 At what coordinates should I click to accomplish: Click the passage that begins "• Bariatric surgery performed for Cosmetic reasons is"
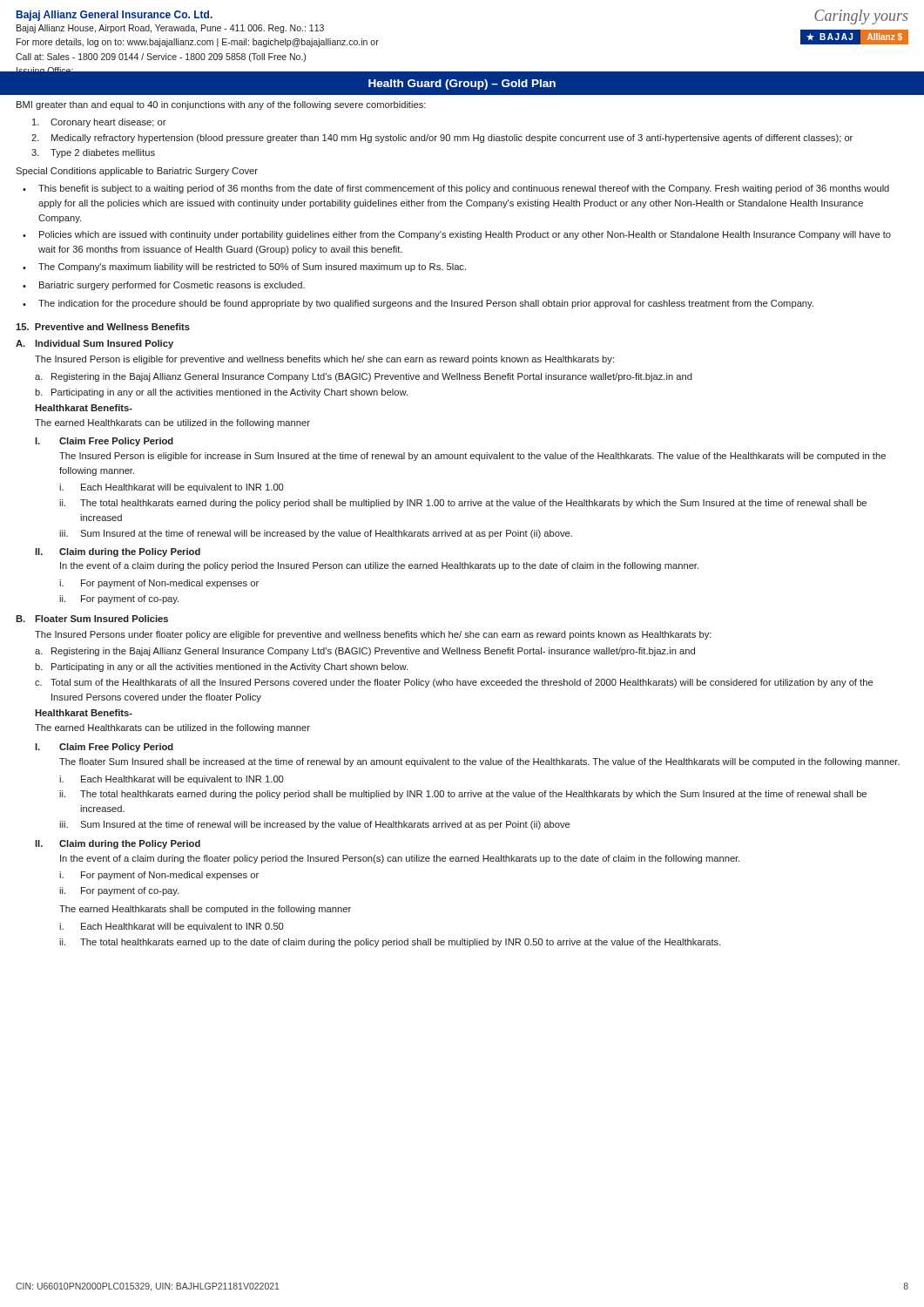[x=164, y=286]
